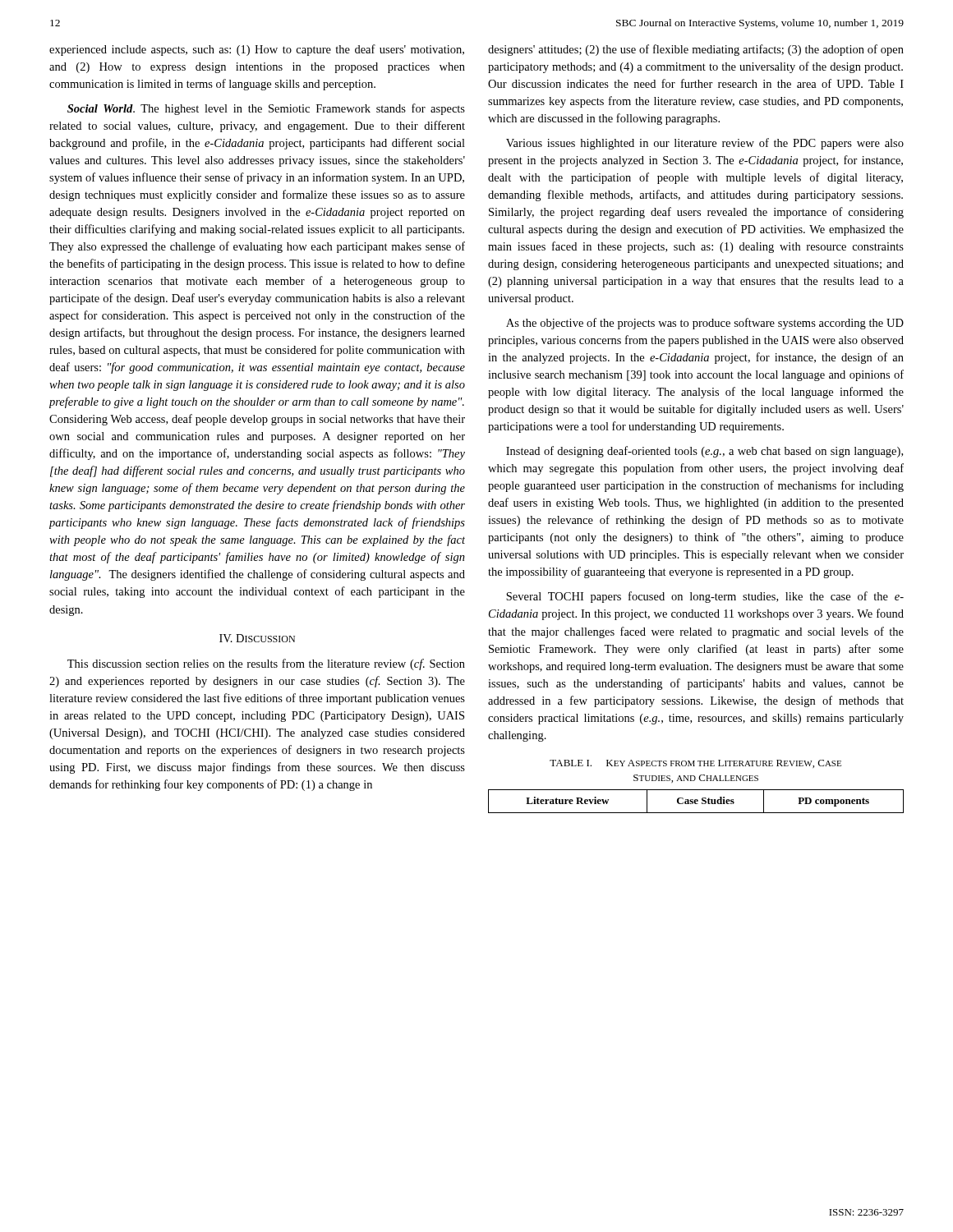Navigate to the passage starting "Several TOCHI papers focused on long-term"
The width and height of the screenshot is (953, 1232).
pyautogui.click(x=696, y=666)
